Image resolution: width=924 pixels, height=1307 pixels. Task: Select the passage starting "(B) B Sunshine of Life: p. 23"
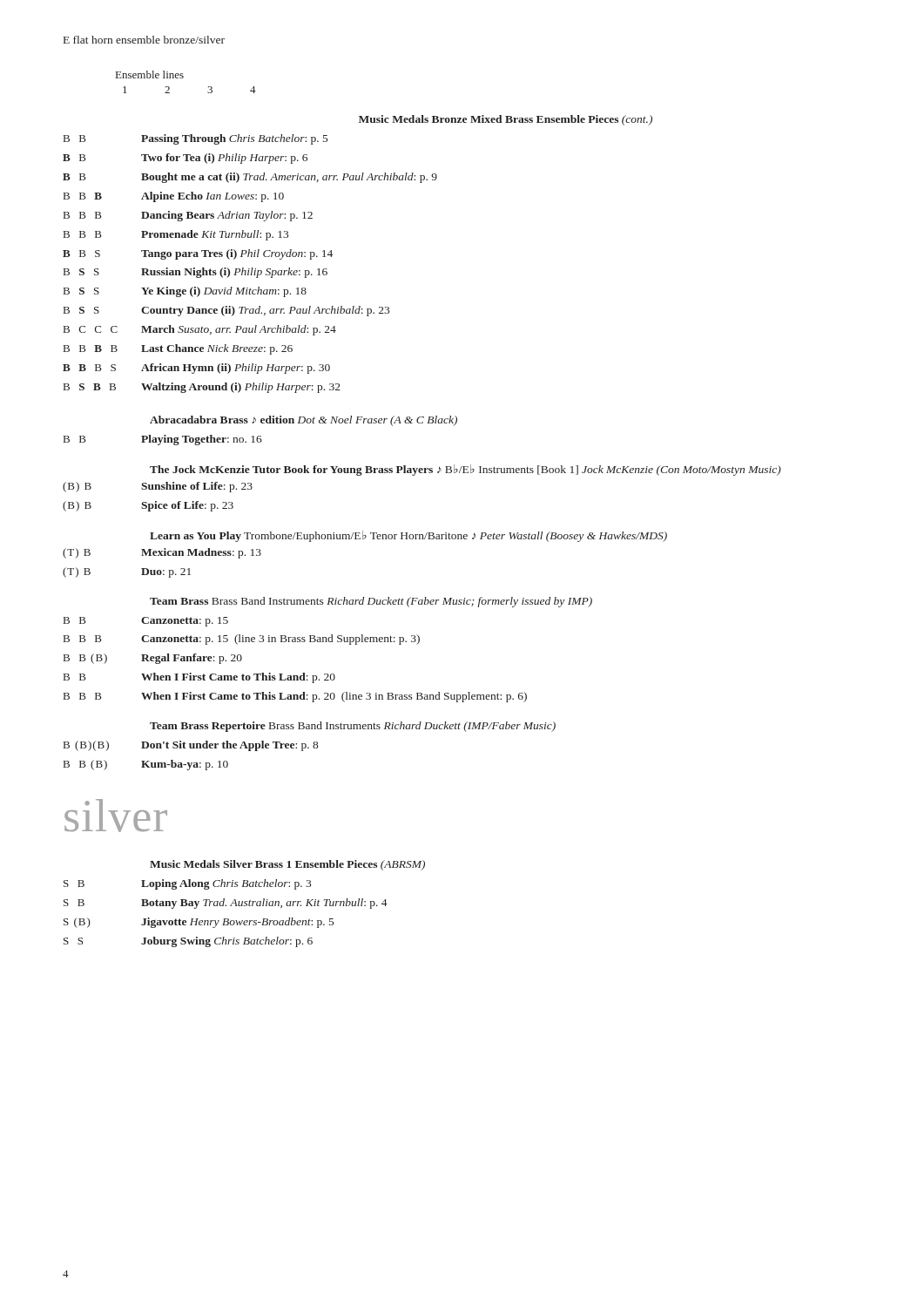[x=158, y=487]
